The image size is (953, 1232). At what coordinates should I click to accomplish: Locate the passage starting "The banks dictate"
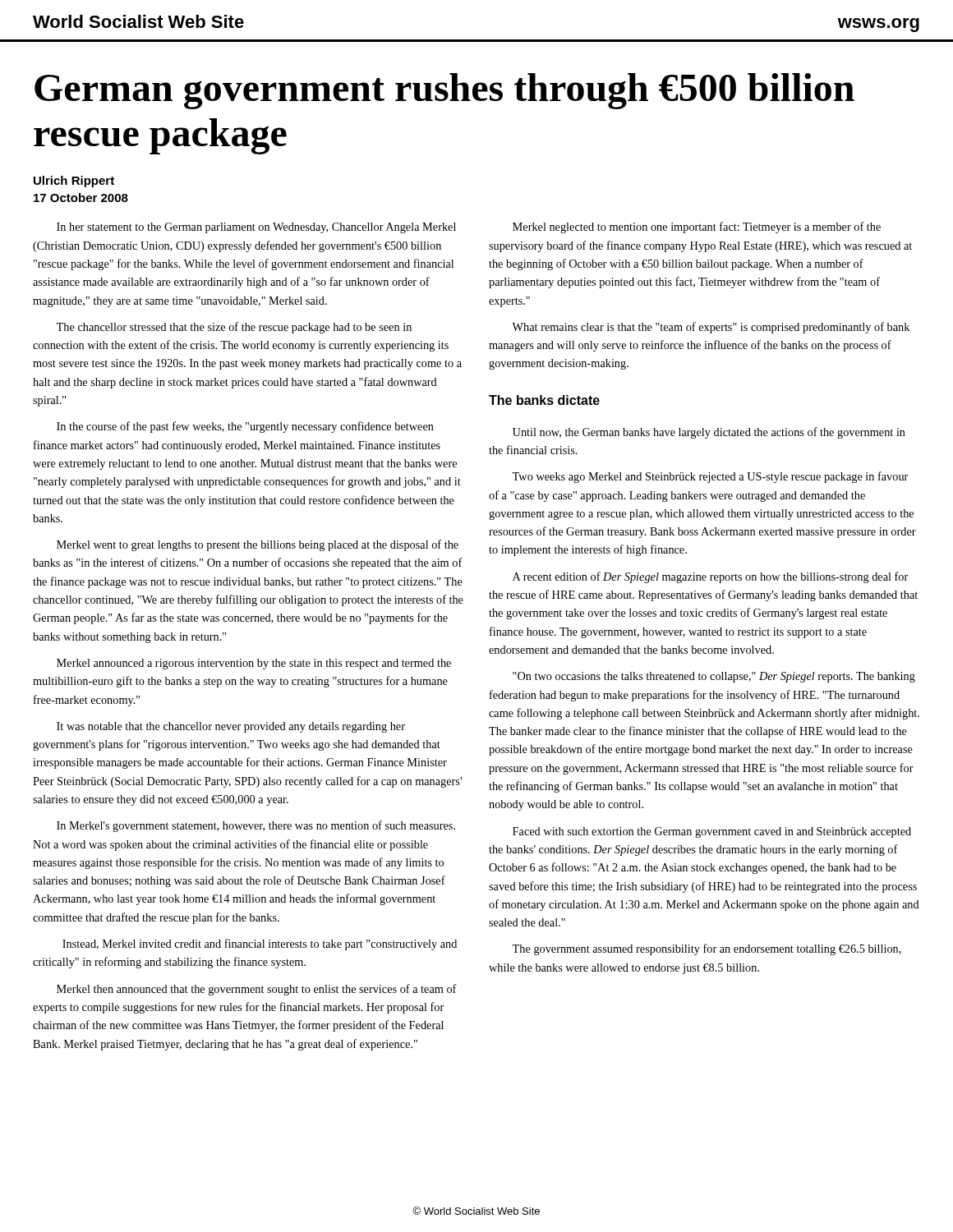[544, 400]
